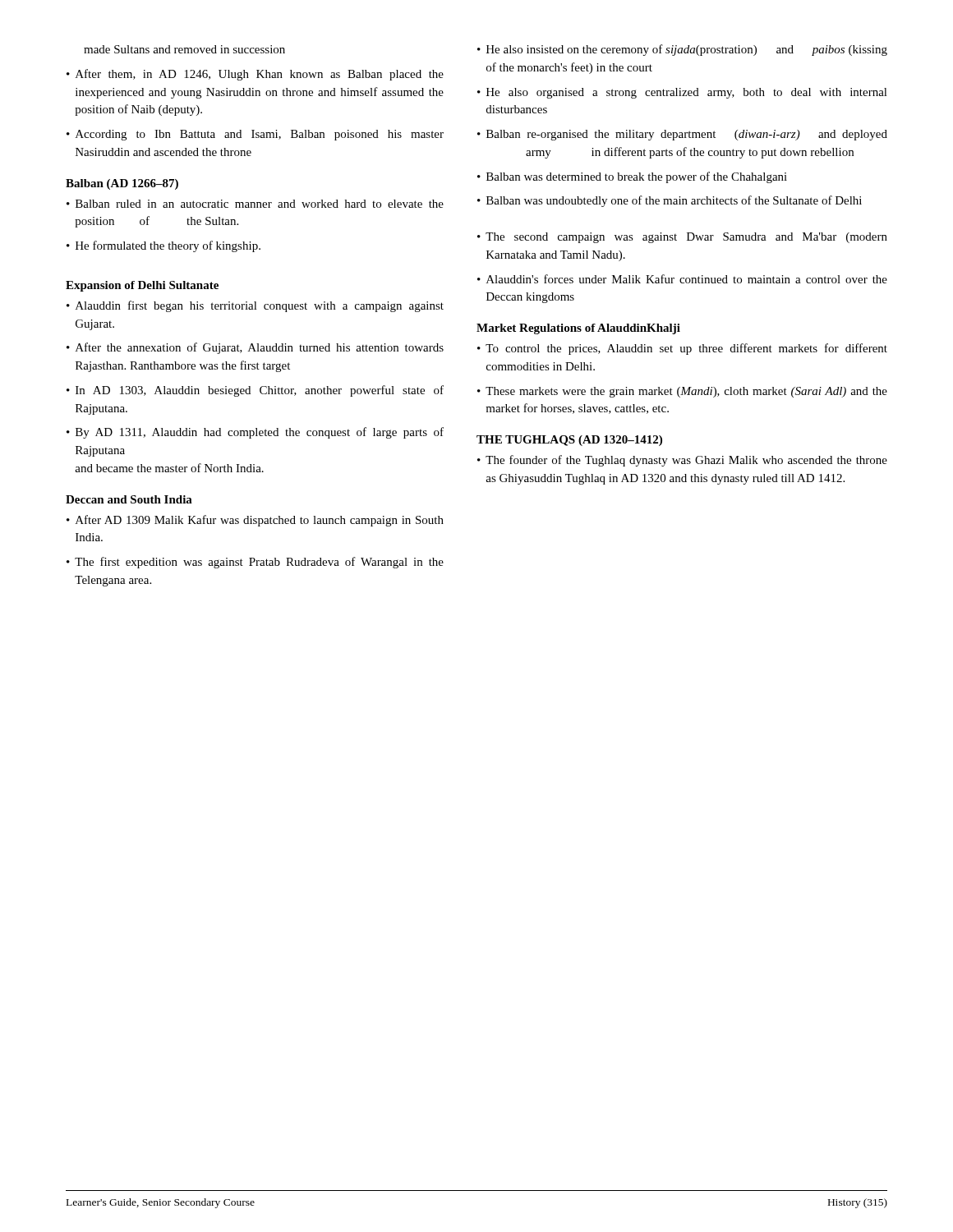Click the passage that begins "• To control the prices, Alauddin"
This screenshot has height=1232, width=953.
[x=682, y=358]
